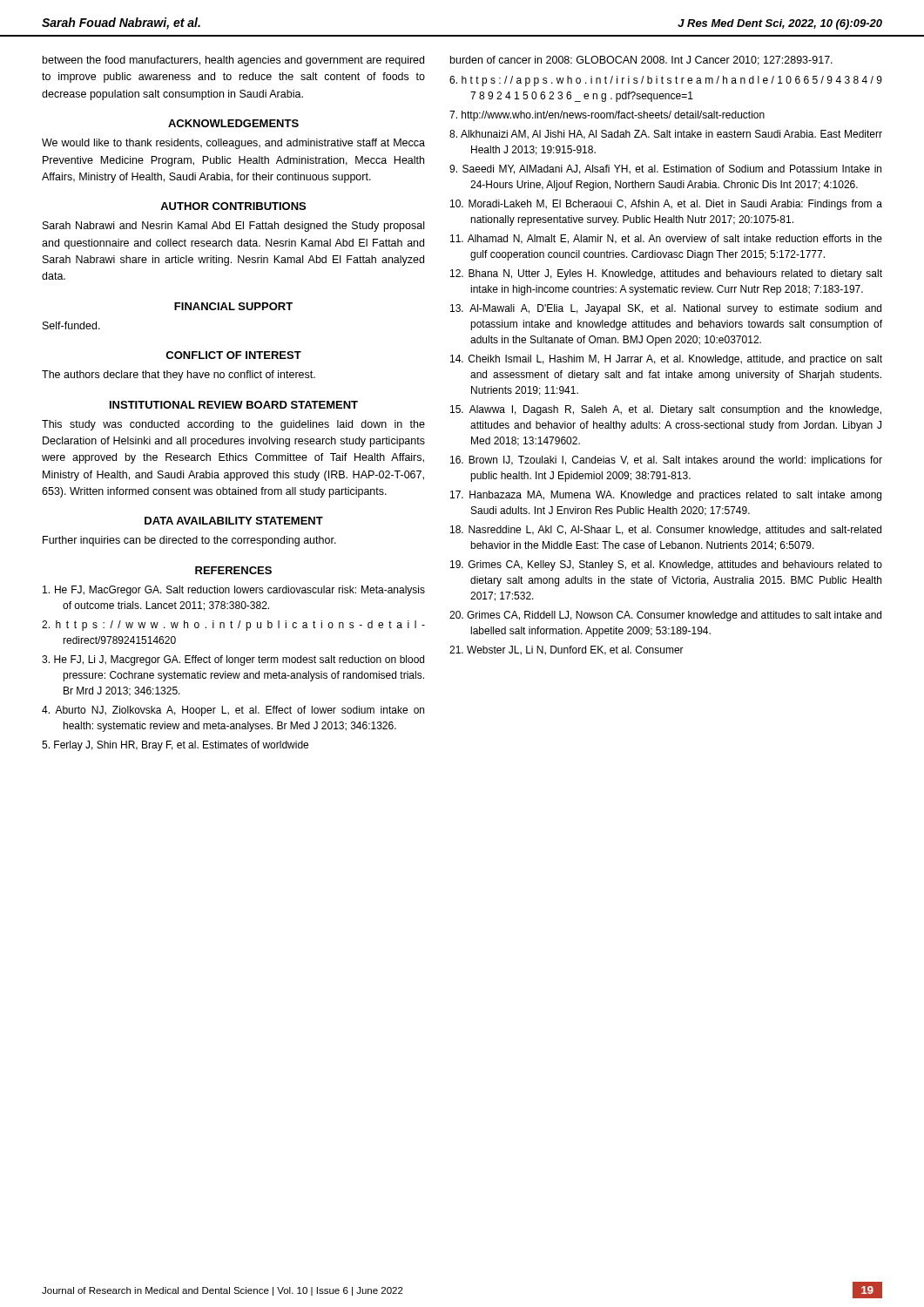Point to the block starting "FINANCIAL SUPPORT"
This screenshot has height=1307, width=924.
pos(233,306)
